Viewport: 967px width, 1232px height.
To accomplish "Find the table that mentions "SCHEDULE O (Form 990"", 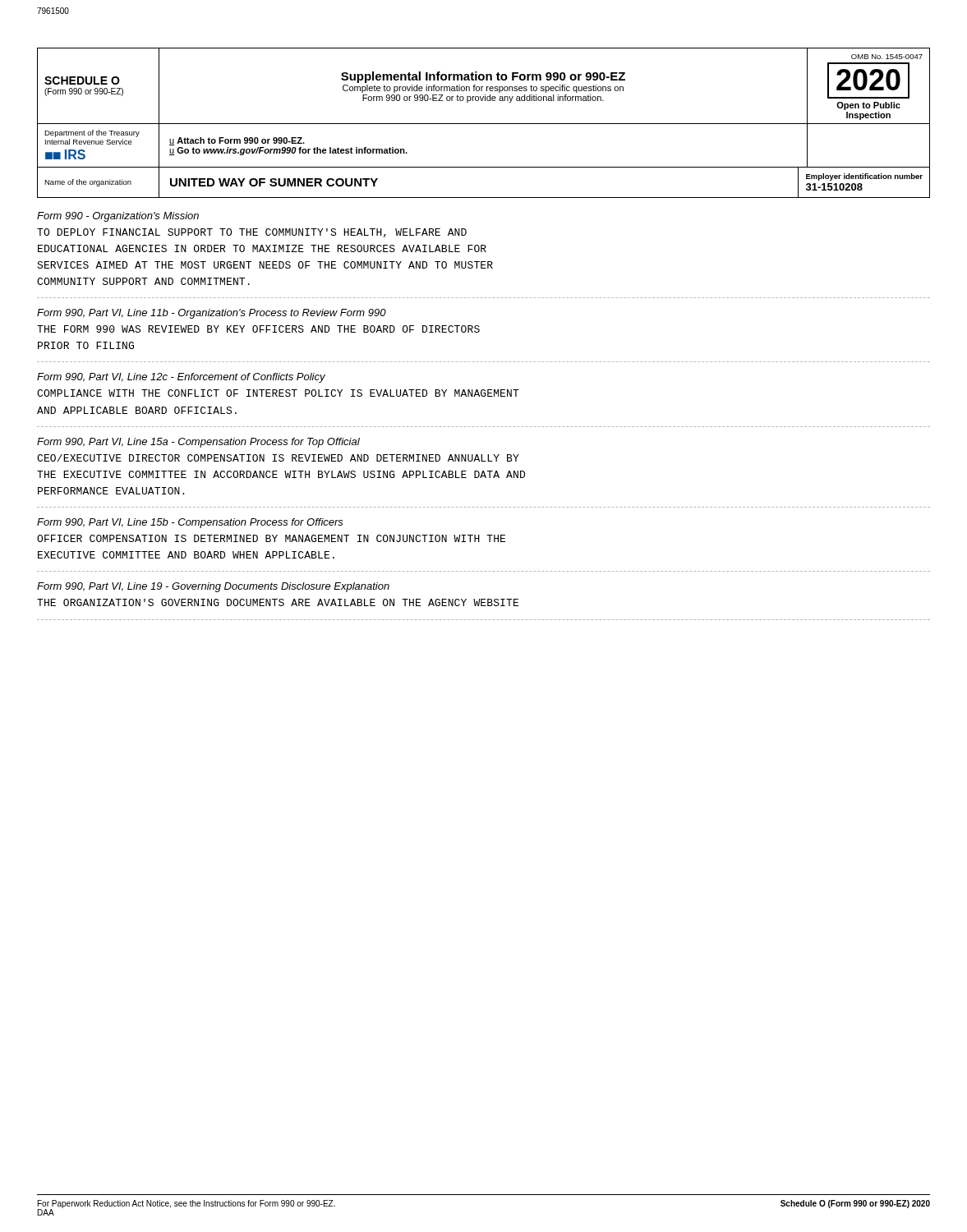I will [484, 86].
